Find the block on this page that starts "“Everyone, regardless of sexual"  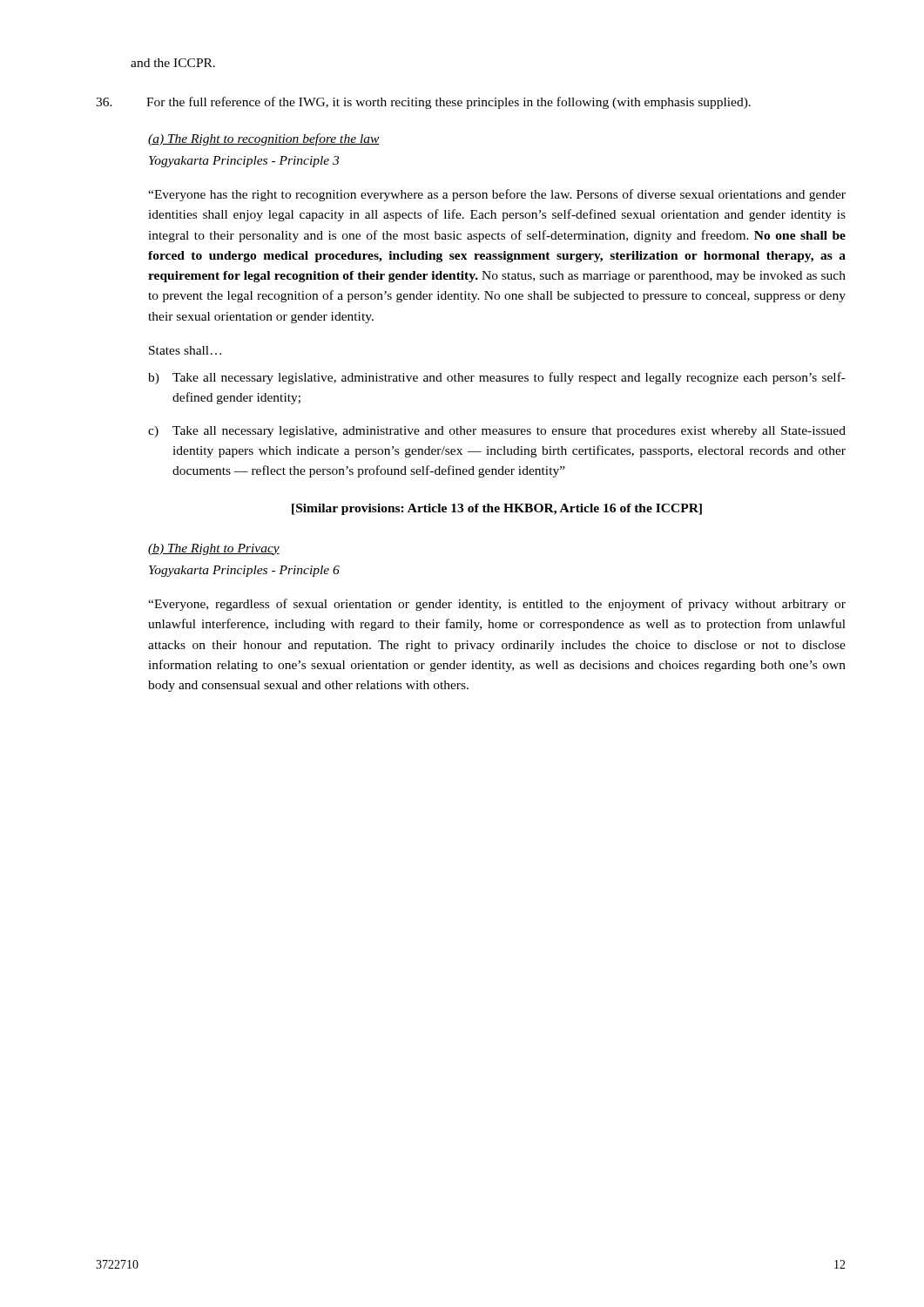[x=497, y=644]
